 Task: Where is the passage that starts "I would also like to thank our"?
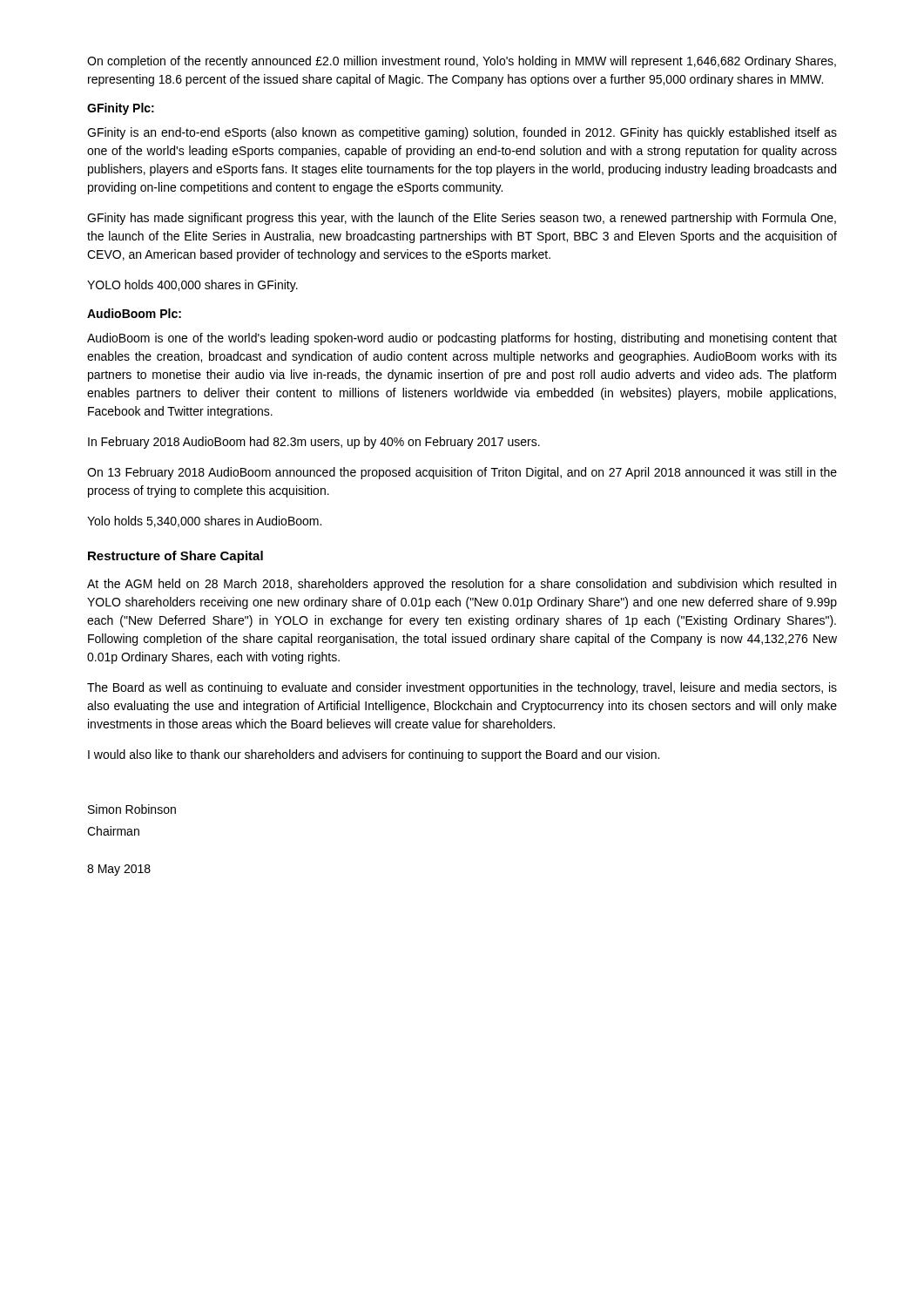pos(374,755)
